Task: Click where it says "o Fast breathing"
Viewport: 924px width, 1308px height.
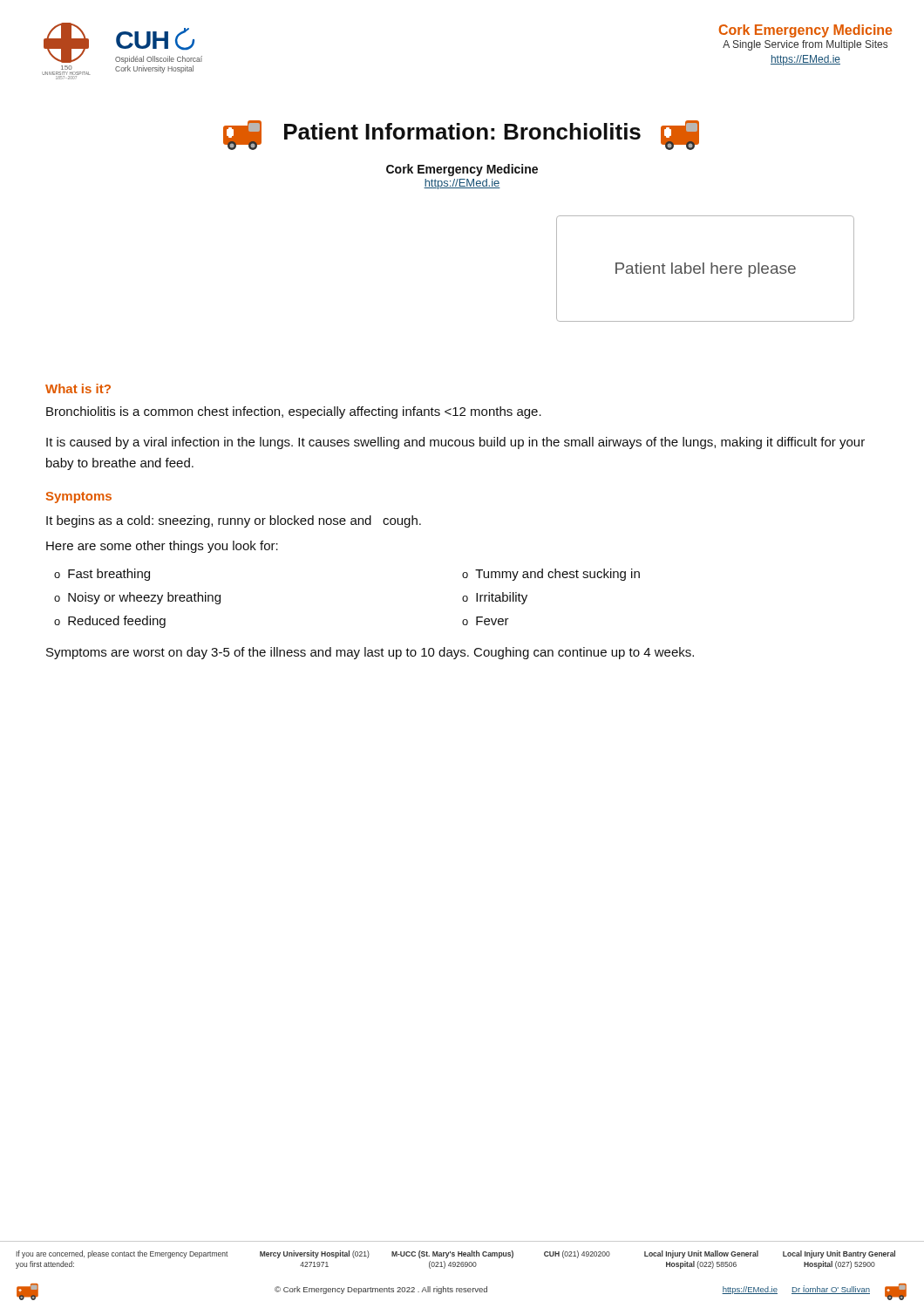Action: (x=102, y=574)
